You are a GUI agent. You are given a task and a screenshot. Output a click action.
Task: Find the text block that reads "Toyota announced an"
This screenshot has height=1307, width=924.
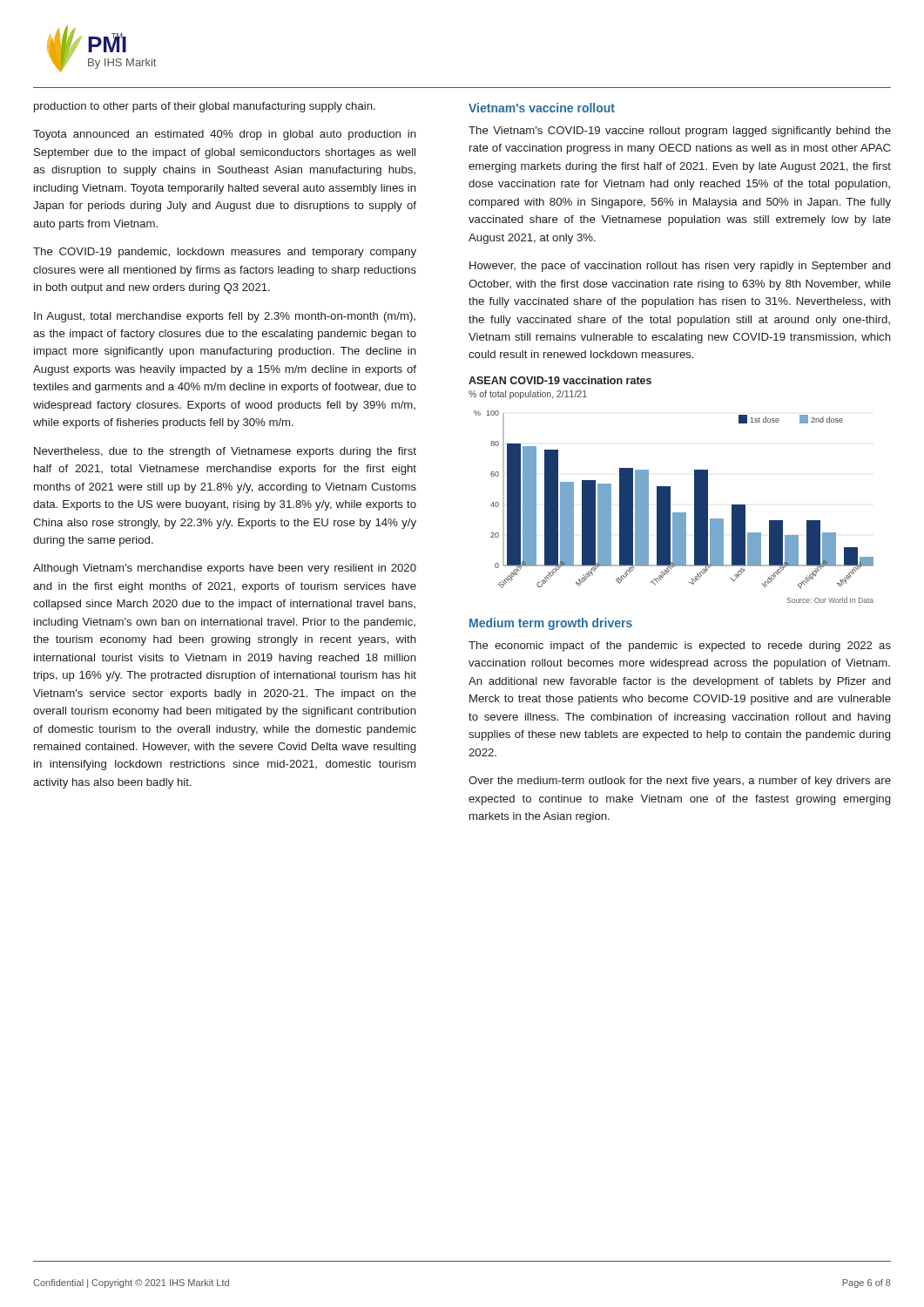[225, 179]
